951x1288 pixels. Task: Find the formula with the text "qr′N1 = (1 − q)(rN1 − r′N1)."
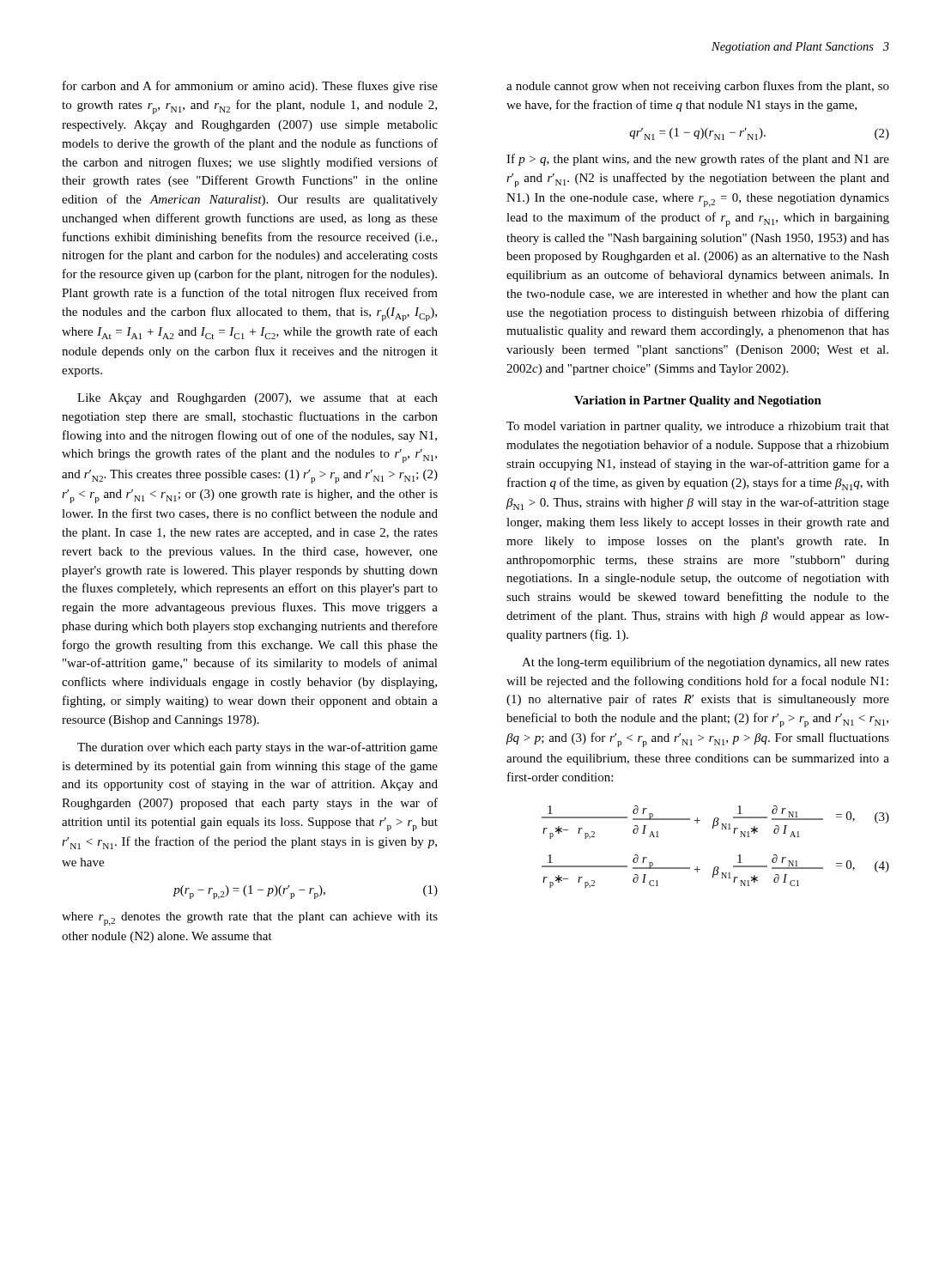tap(759, 134)
